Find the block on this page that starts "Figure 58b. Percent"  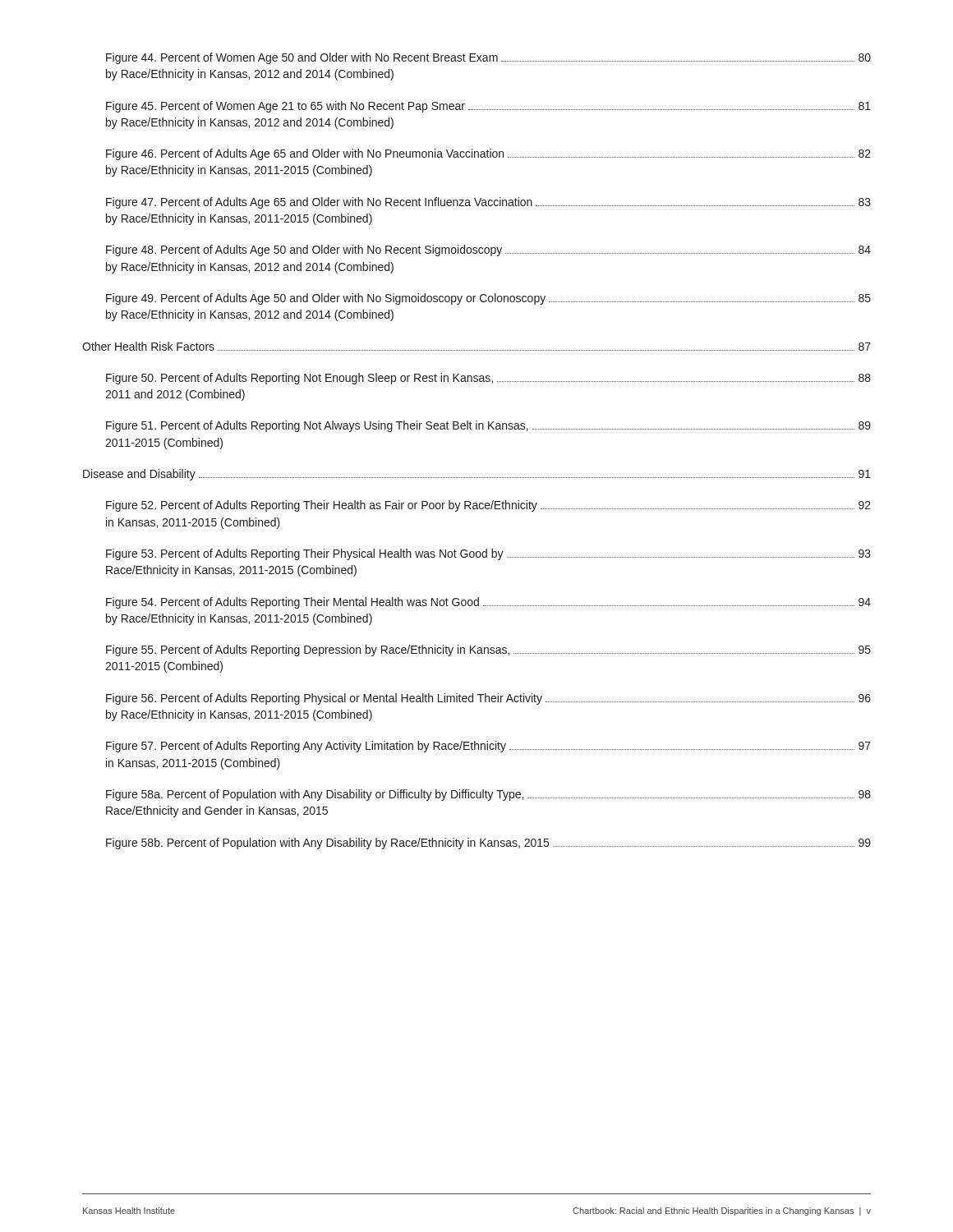pos(488,842)
